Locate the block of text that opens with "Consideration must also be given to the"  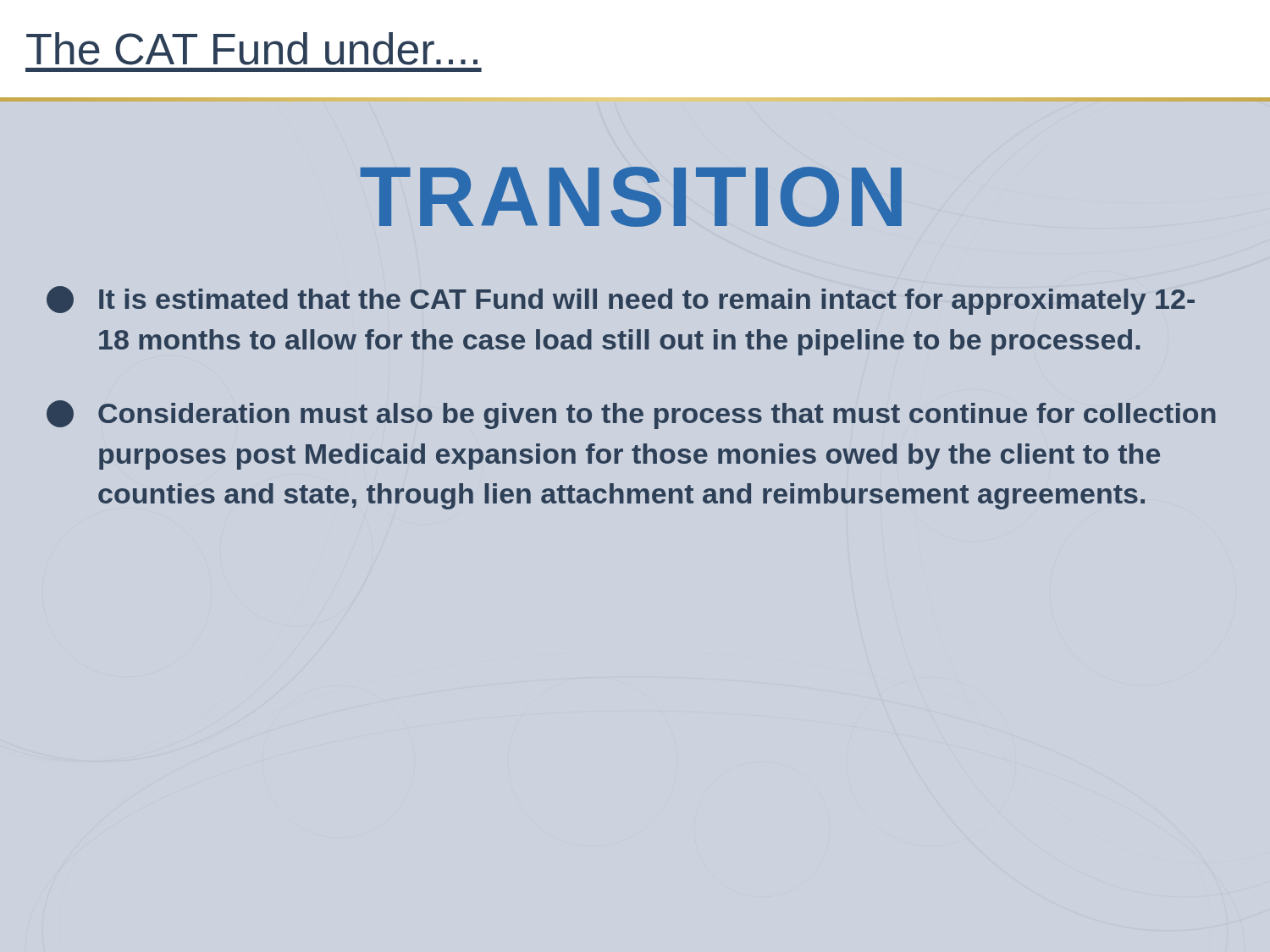(x=635, y=454)
